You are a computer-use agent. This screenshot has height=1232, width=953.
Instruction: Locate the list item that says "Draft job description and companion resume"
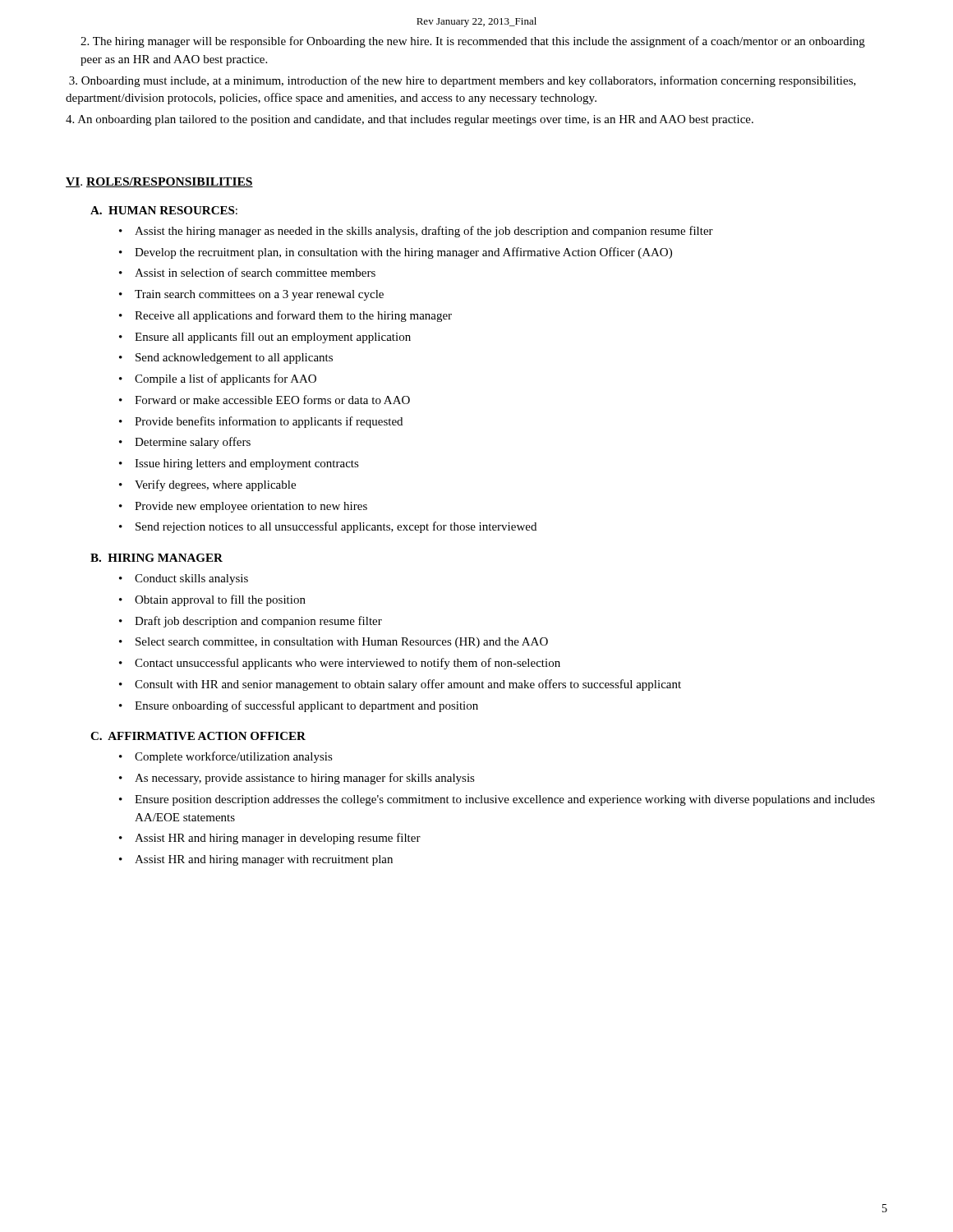click(x=251, y=622)
